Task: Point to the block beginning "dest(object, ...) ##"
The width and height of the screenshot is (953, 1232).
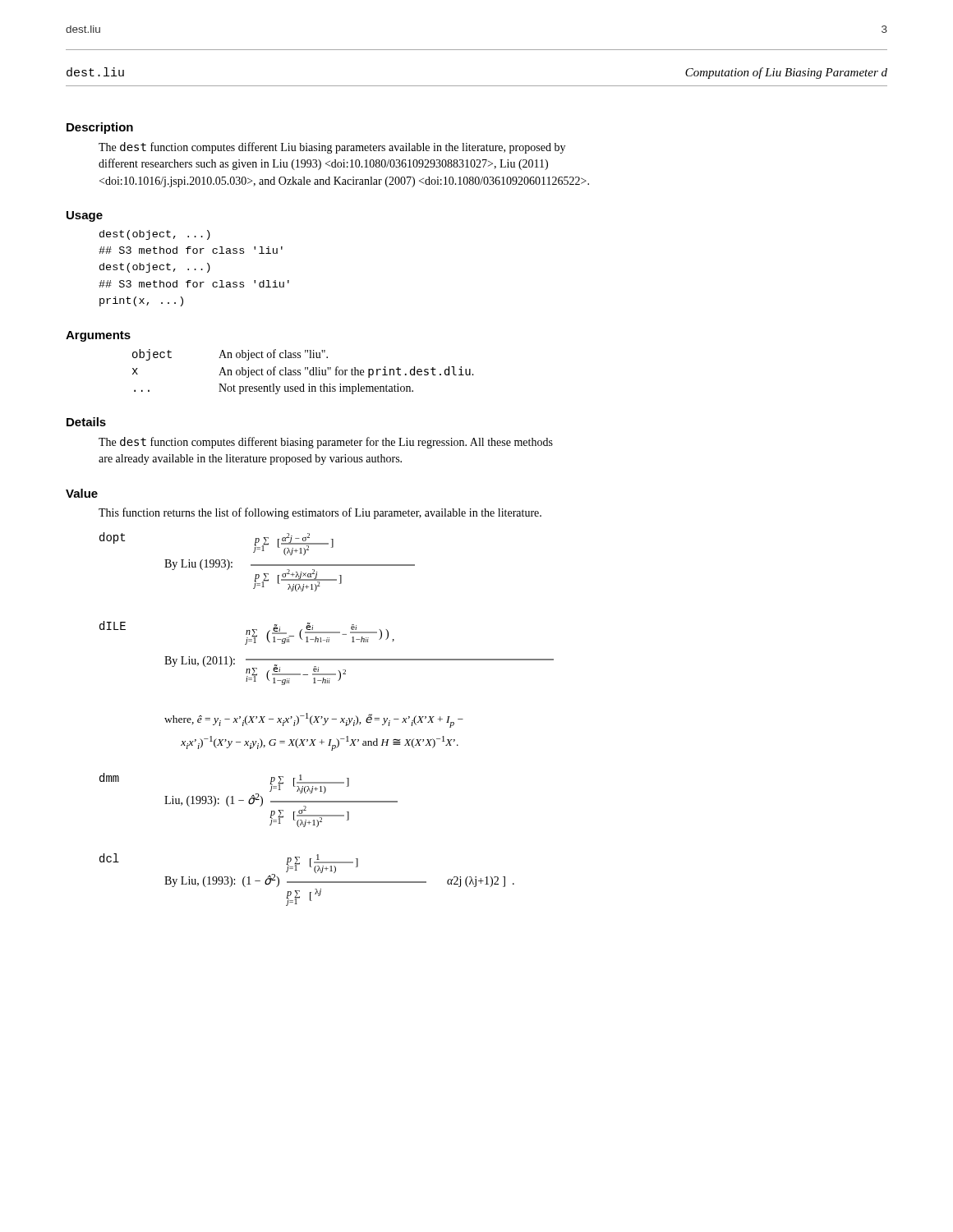Action: (155, 235)
